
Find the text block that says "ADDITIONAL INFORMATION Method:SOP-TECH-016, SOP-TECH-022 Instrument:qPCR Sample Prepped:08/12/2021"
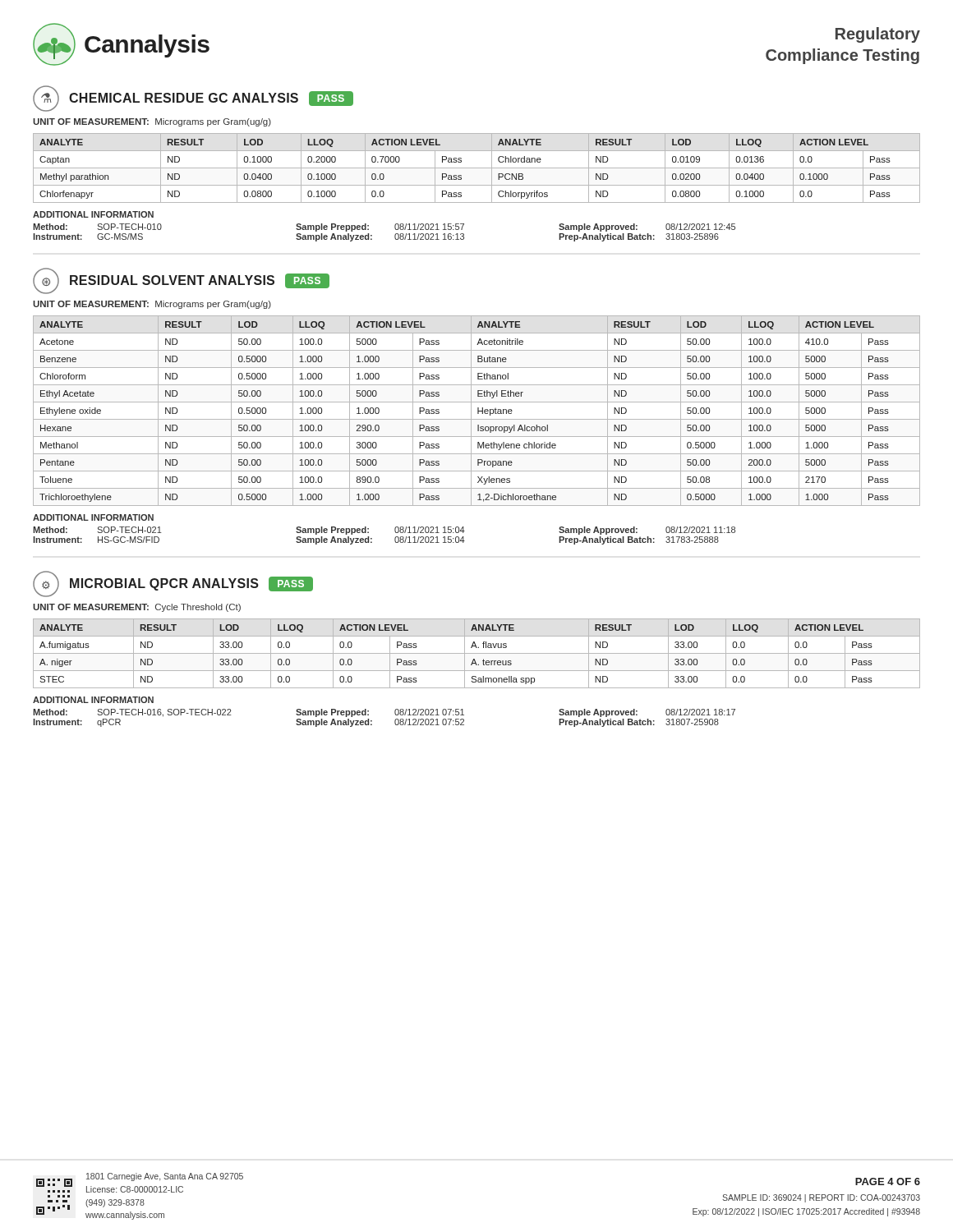pos(93,700)
